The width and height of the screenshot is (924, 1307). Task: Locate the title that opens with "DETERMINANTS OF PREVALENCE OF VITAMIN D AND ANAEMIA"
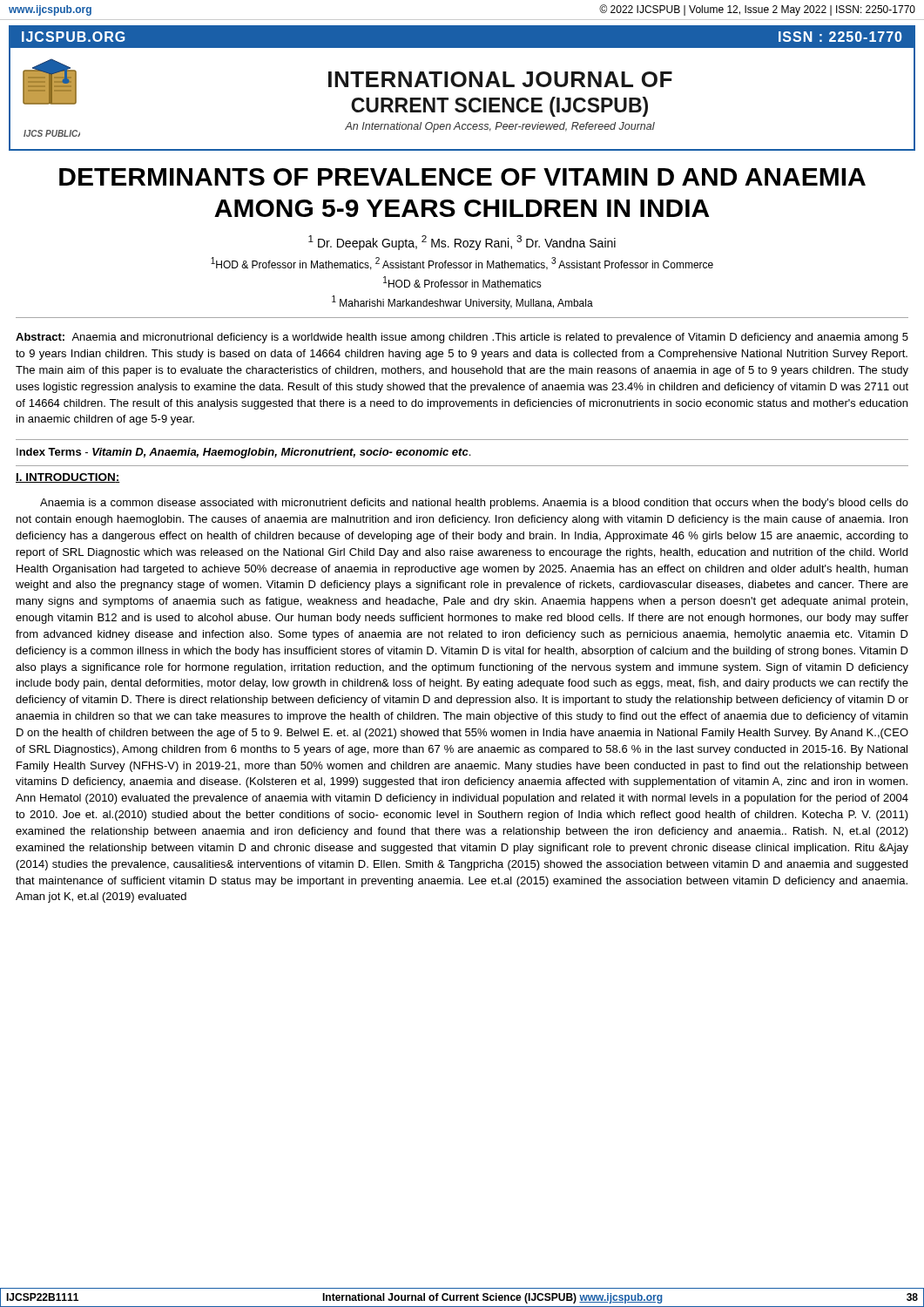[x=462, y=192]
